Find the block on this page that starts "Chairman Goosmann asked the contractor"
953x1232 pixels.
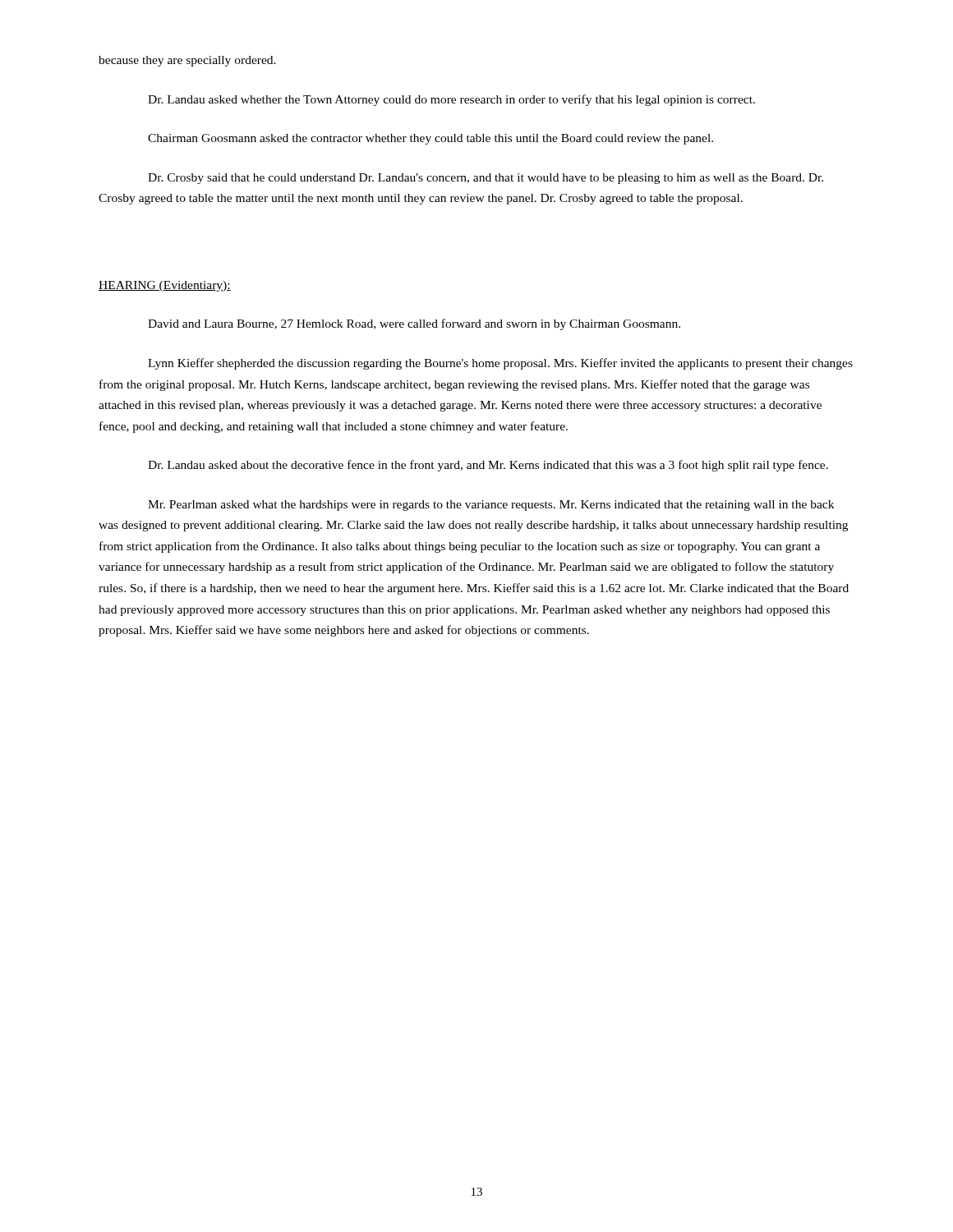[431, 138]
